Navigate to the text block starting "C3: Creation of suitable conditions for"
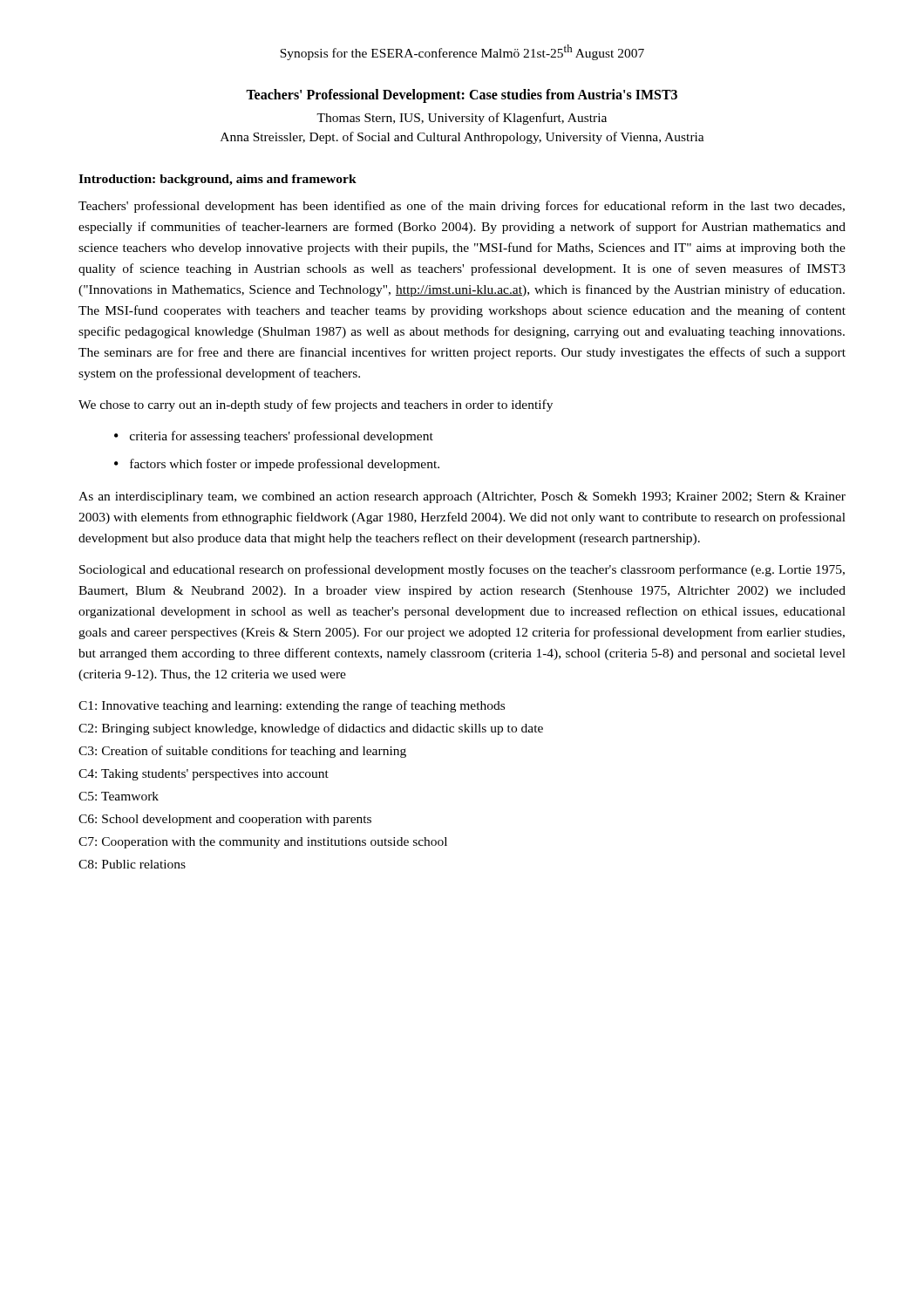Screen dimensions: 1308x924 [242, 750]
